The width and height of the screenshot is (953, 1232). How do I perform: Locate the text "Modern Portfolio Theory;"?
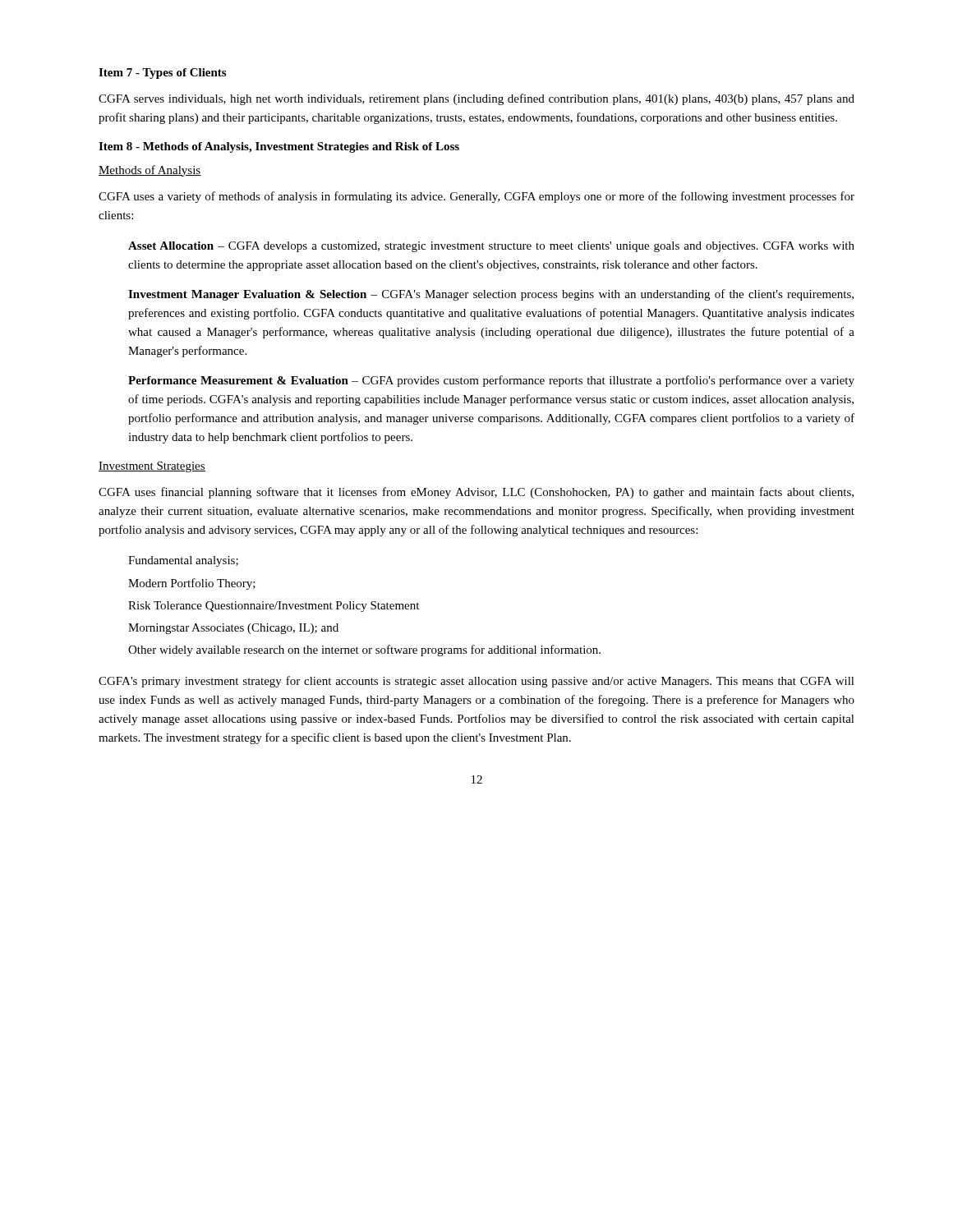pyautogui.click(x=192, y=583)
